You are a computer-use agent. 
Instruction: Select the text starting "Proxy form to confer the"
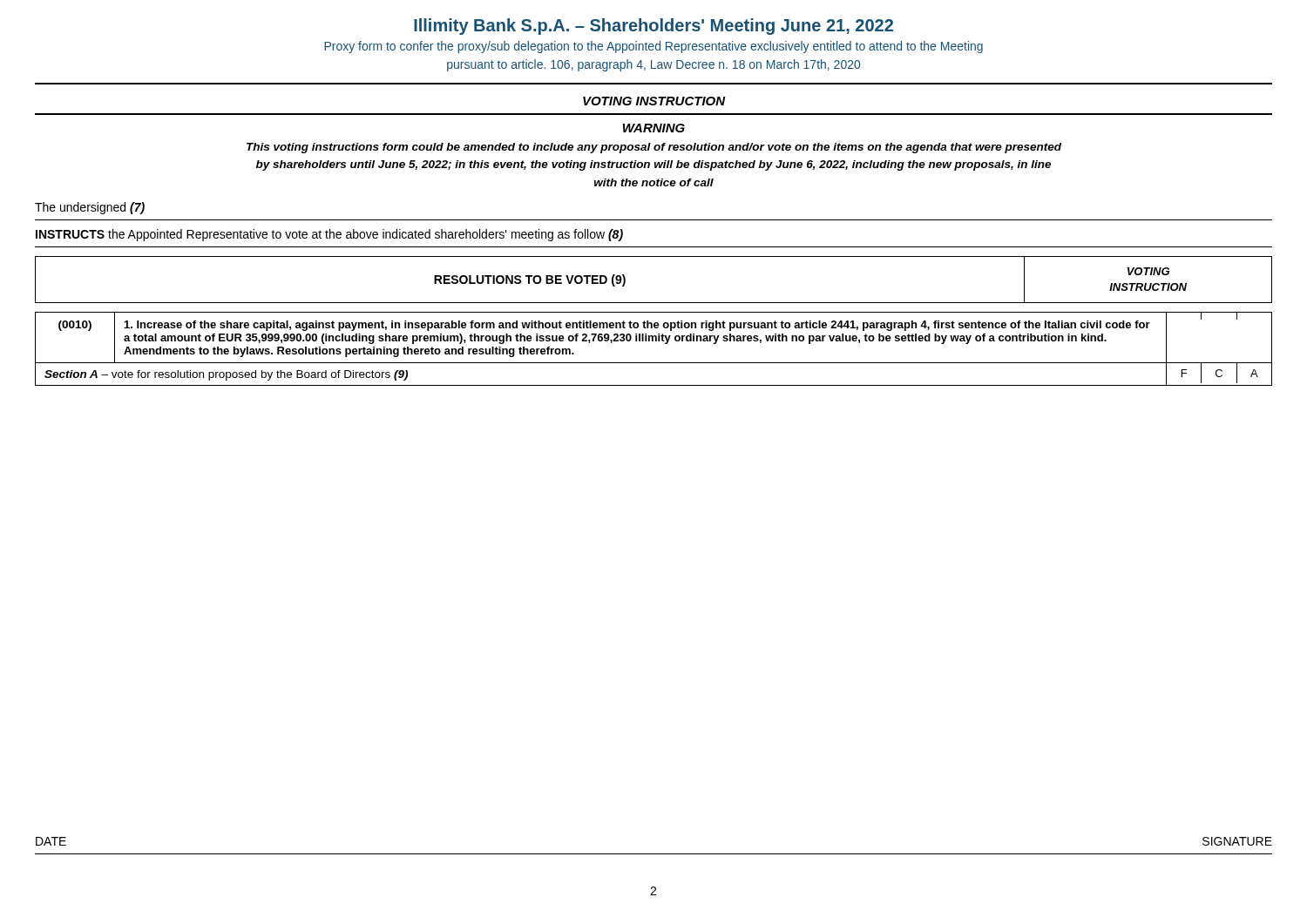[x=654, y=55]
